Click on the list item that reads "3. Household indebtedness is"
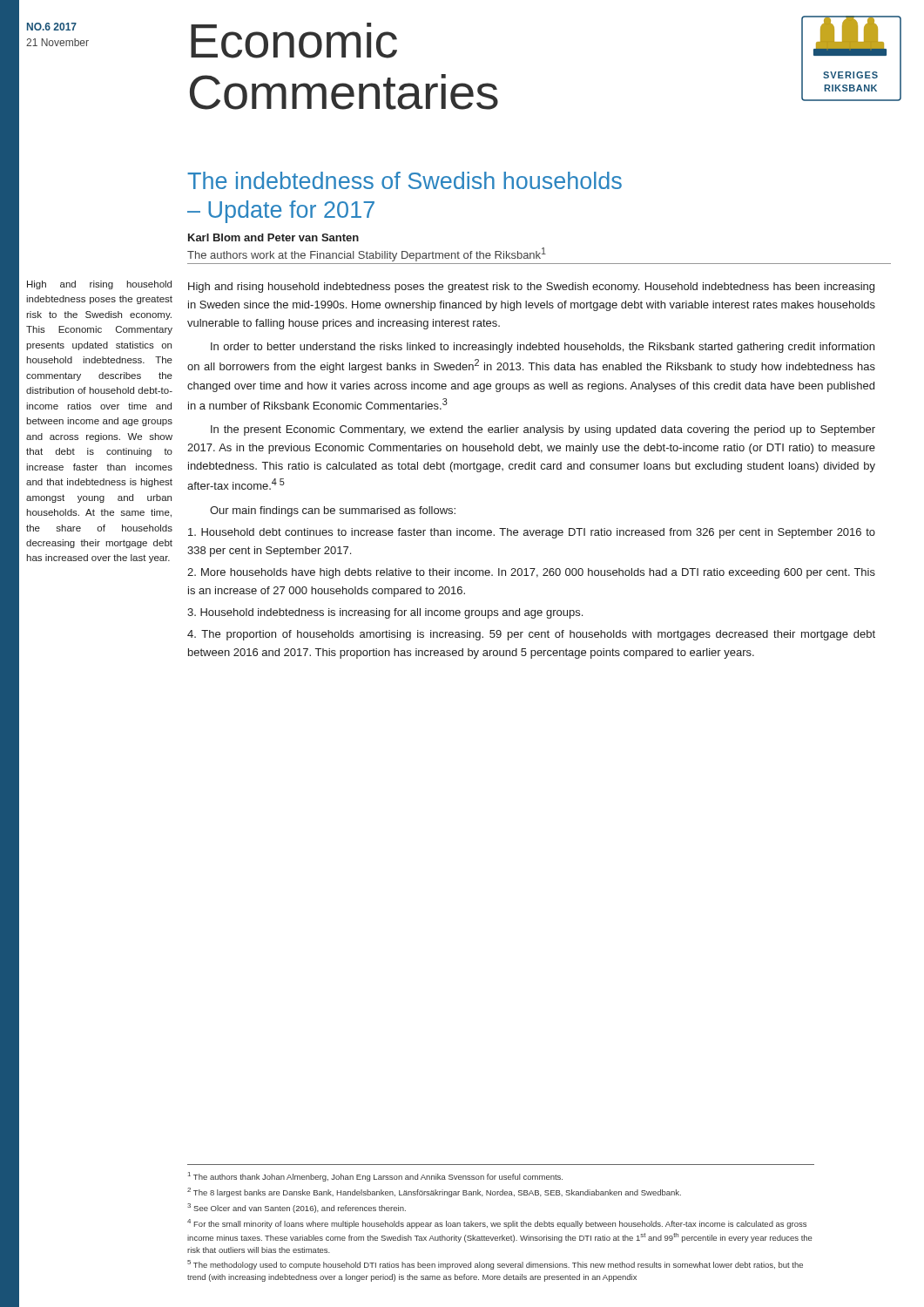The width and height of the screenshot is (924, 1307). 385,612
